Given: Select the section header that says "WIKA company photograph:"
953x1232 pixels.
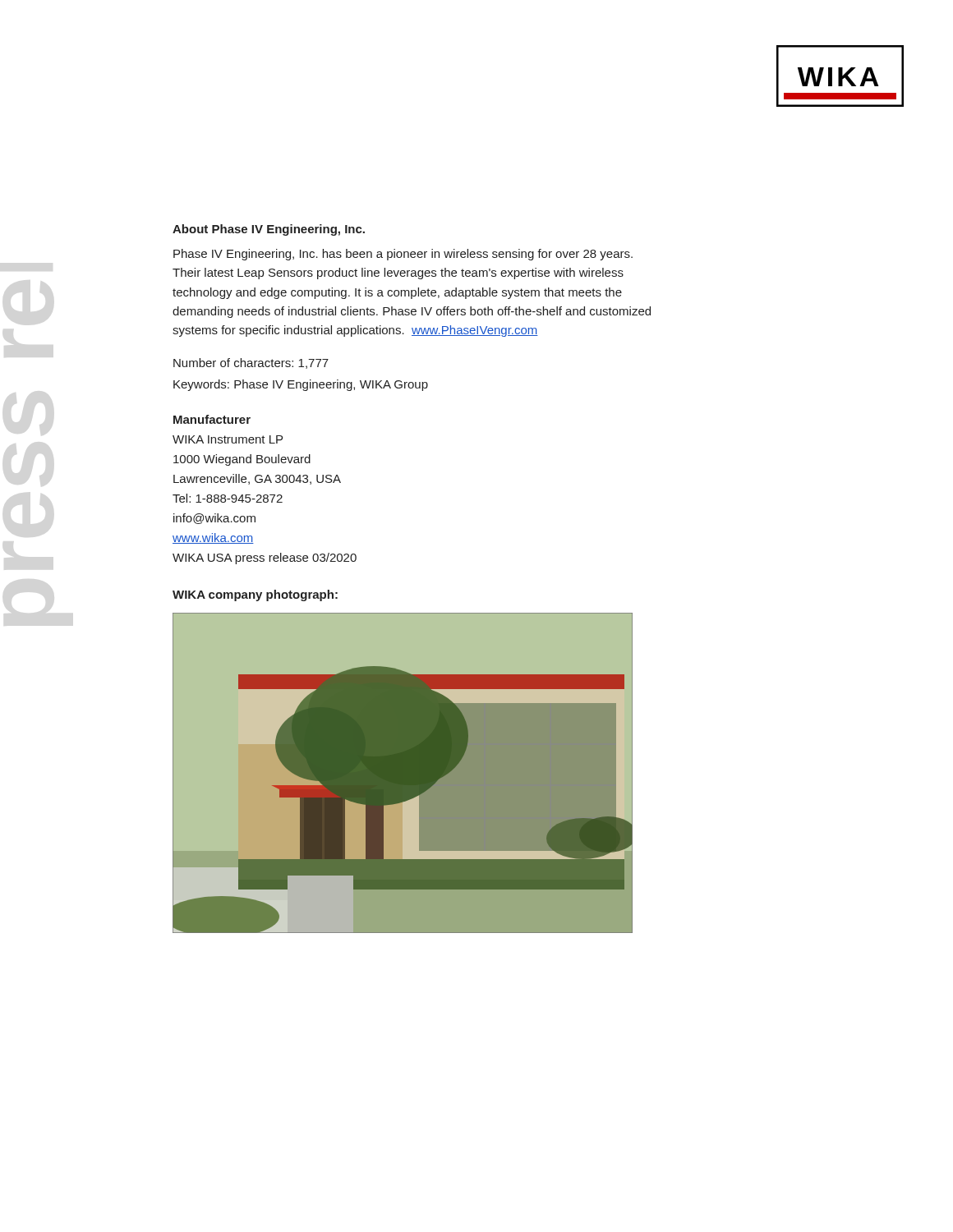Looking at the screenshot, I should pyautogui.click(x=255, y=594).
